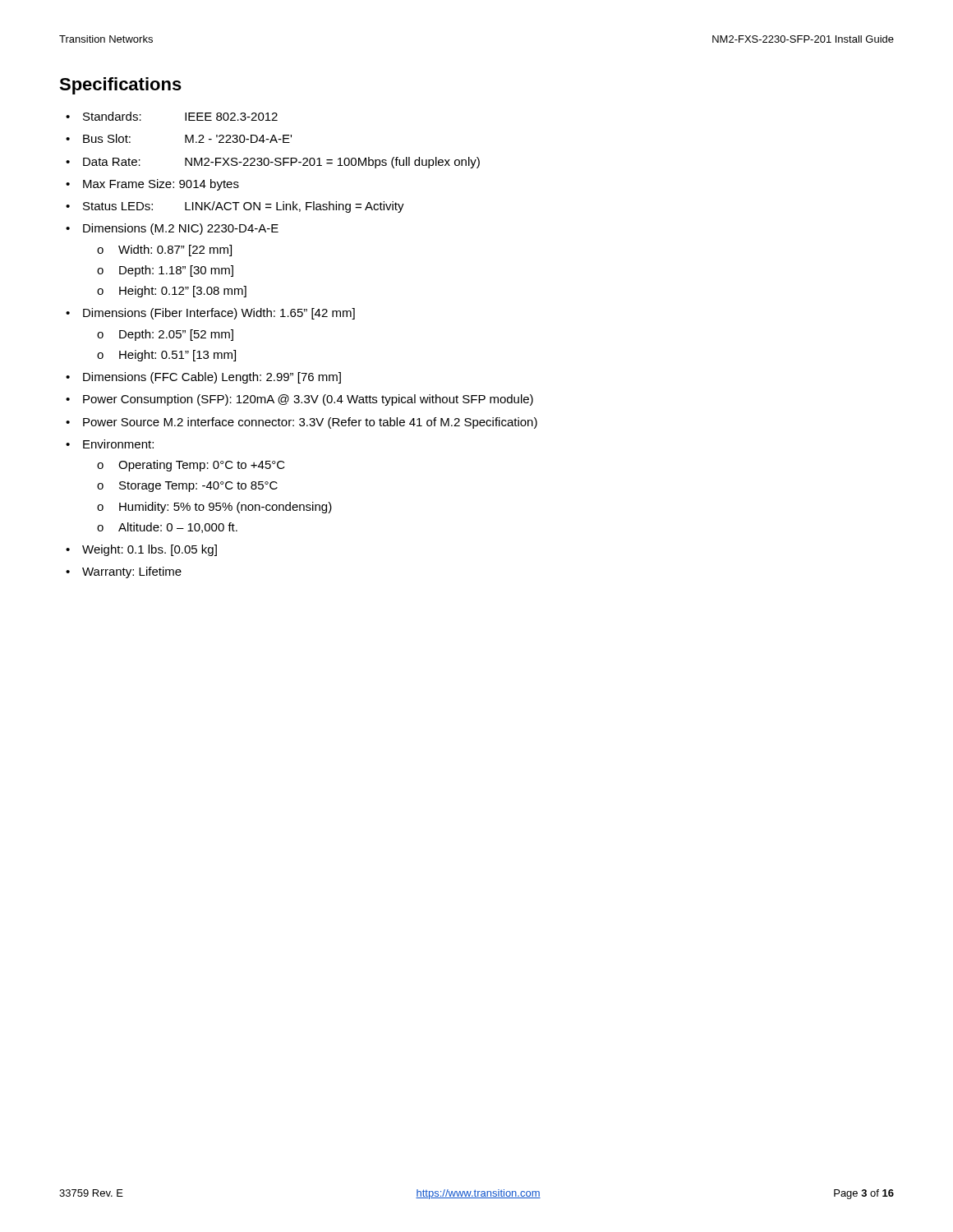Click on the element starting "Max Frame Size: 9014"
The image size is (953, 1232).
[161, 183]
